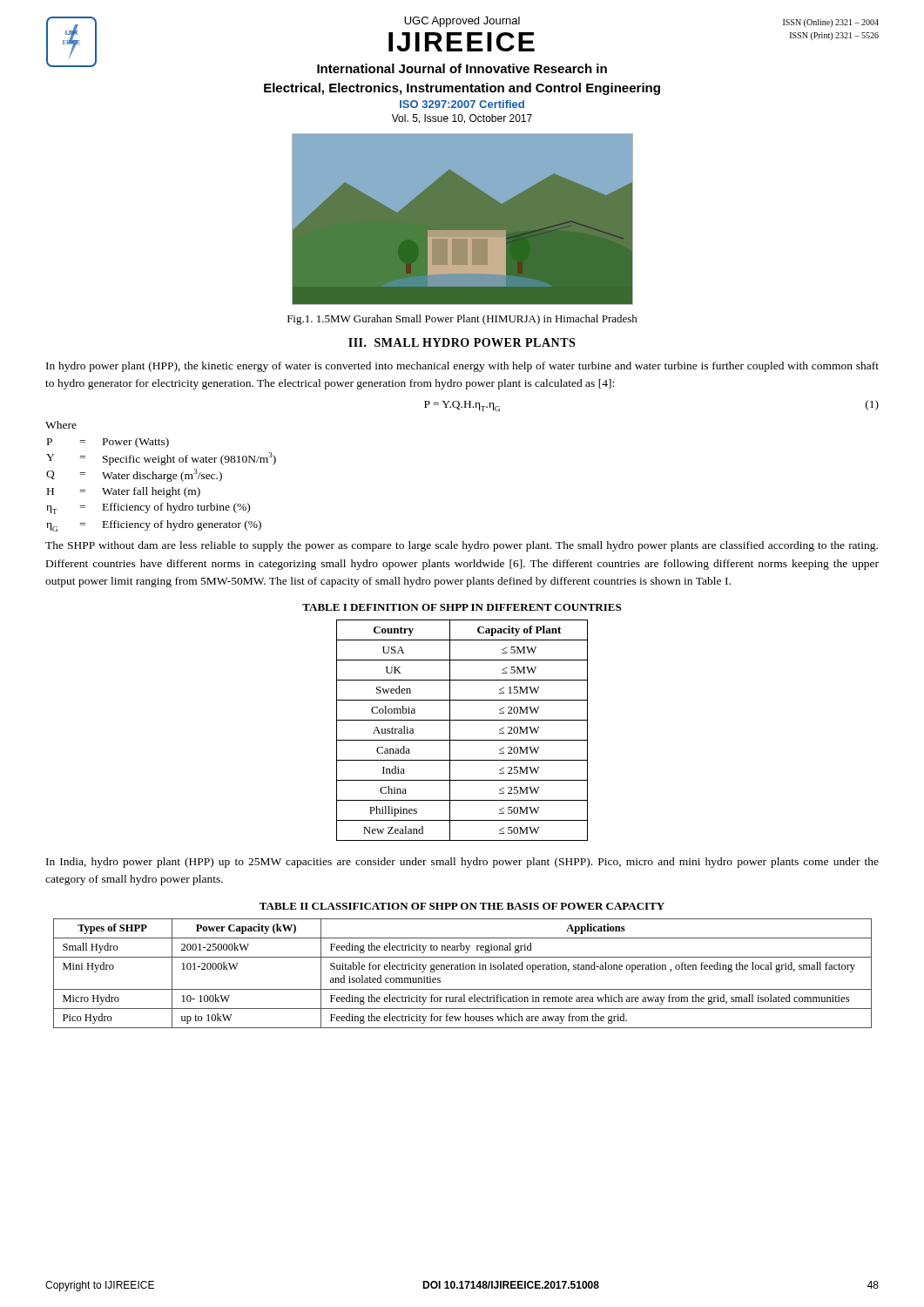Point to the block starting "TABLE I DEFINITION OF SHPP IN DIFFERENT COUNTRIES"
924x1307 pixels.
tap(462, 607)
